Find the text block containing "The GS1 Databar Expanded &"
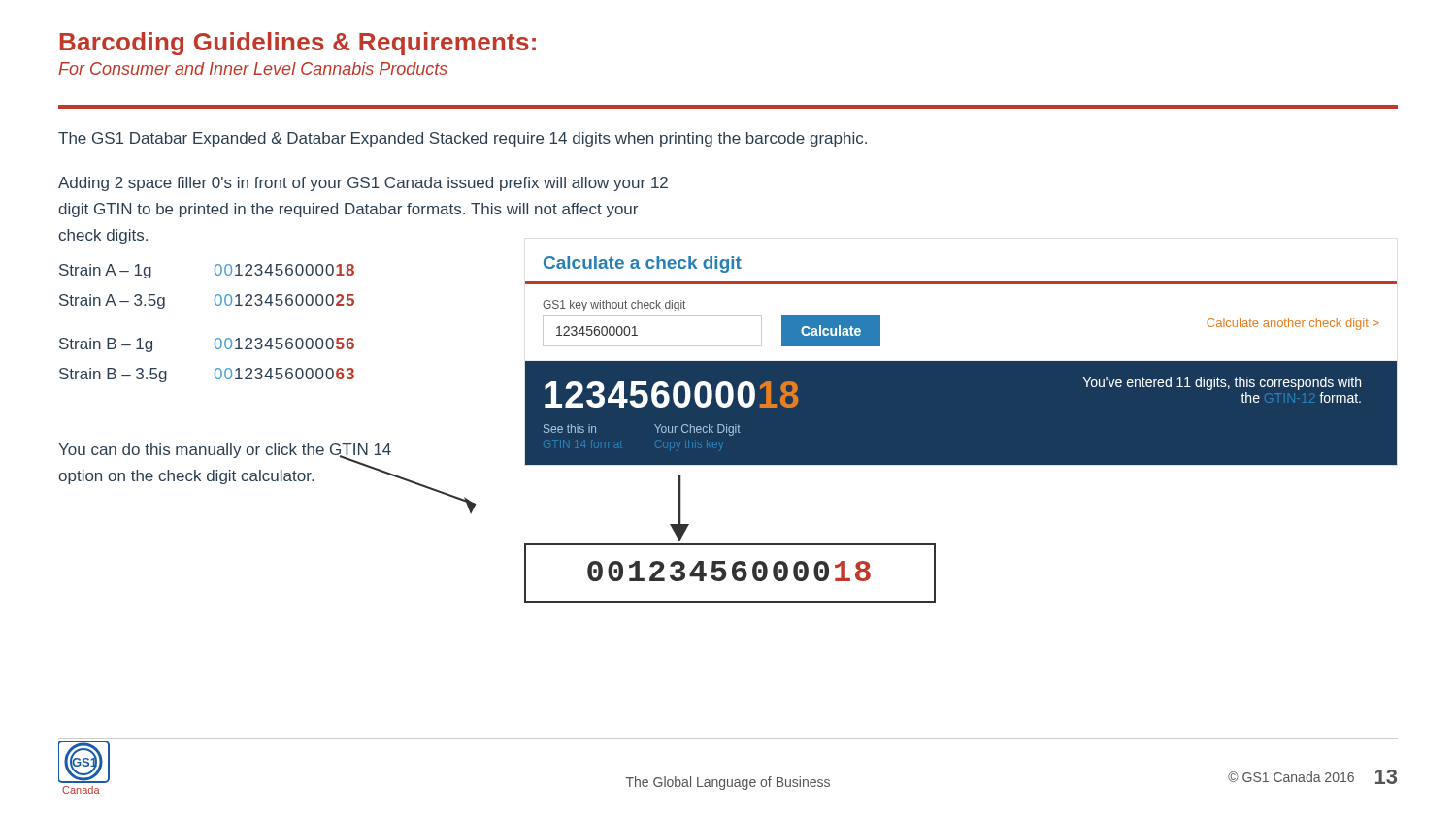Viewport: 1456px width, 819px height. coord(463,138)
